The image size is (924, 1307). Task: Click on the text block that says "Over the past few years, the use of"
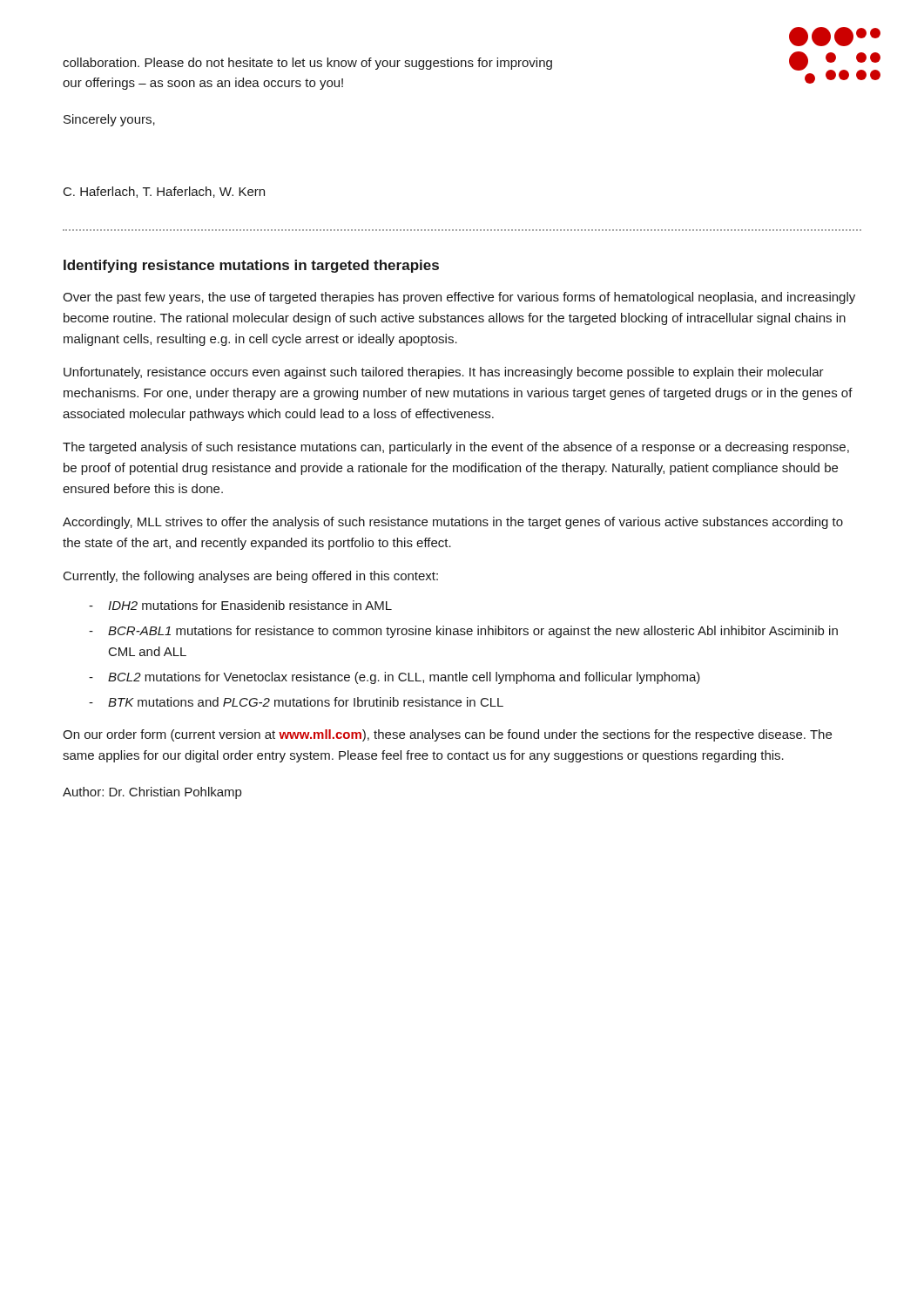459,318
